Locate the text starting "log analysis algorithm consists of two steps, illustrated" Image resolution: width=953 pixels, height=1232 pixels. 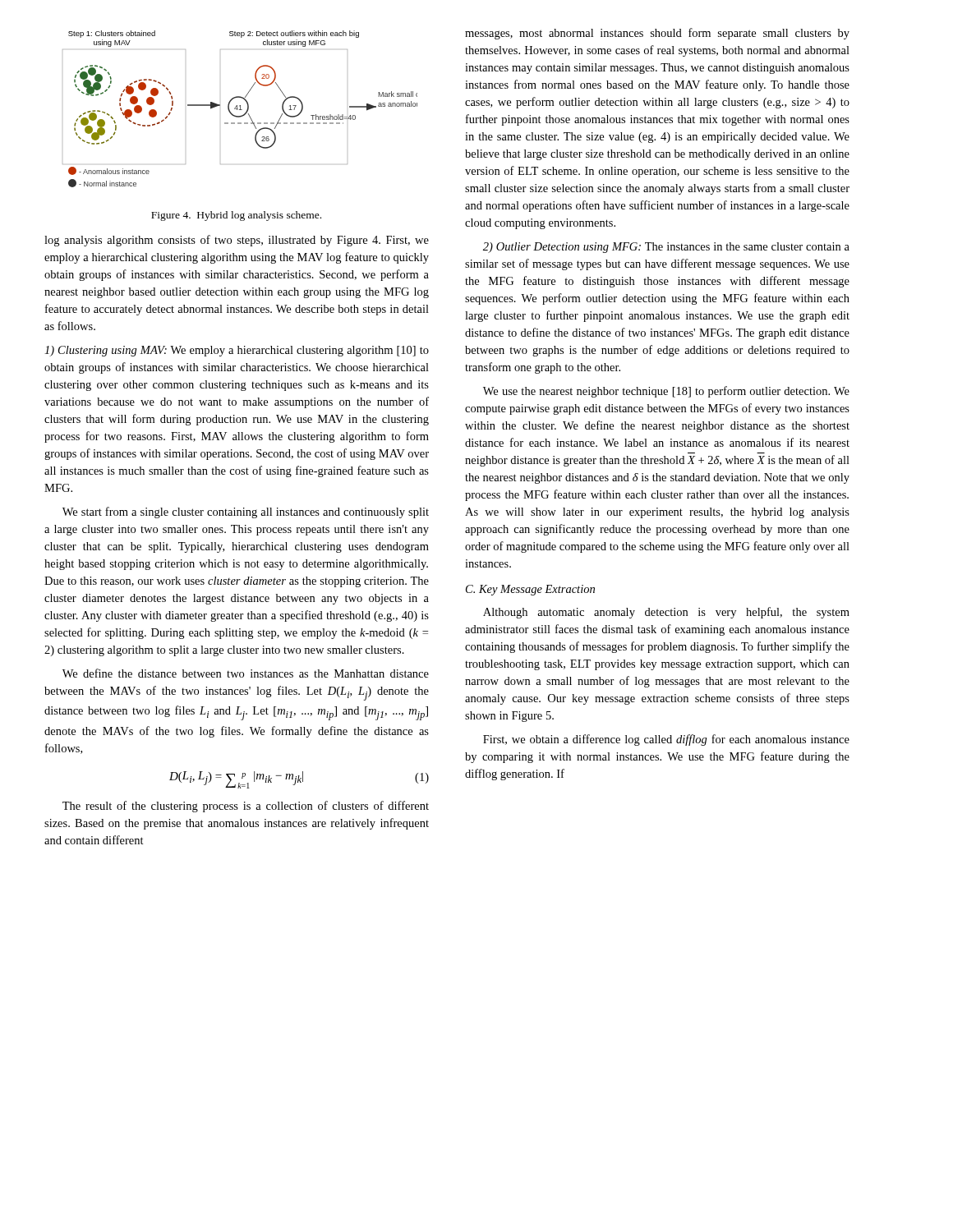coord(237,283)
